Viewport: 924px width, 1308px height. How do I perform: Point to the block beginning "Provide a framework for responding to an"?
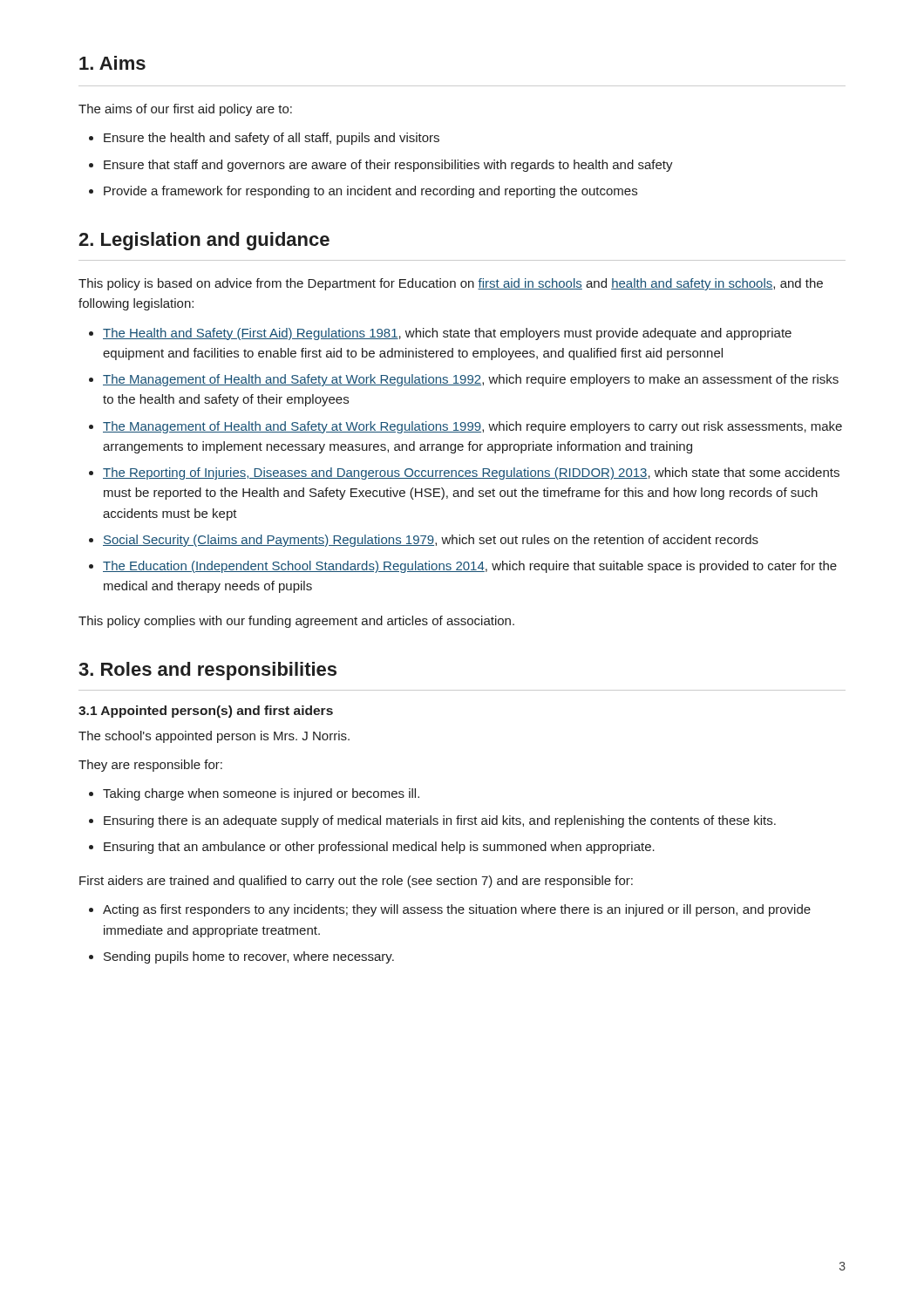462,190
